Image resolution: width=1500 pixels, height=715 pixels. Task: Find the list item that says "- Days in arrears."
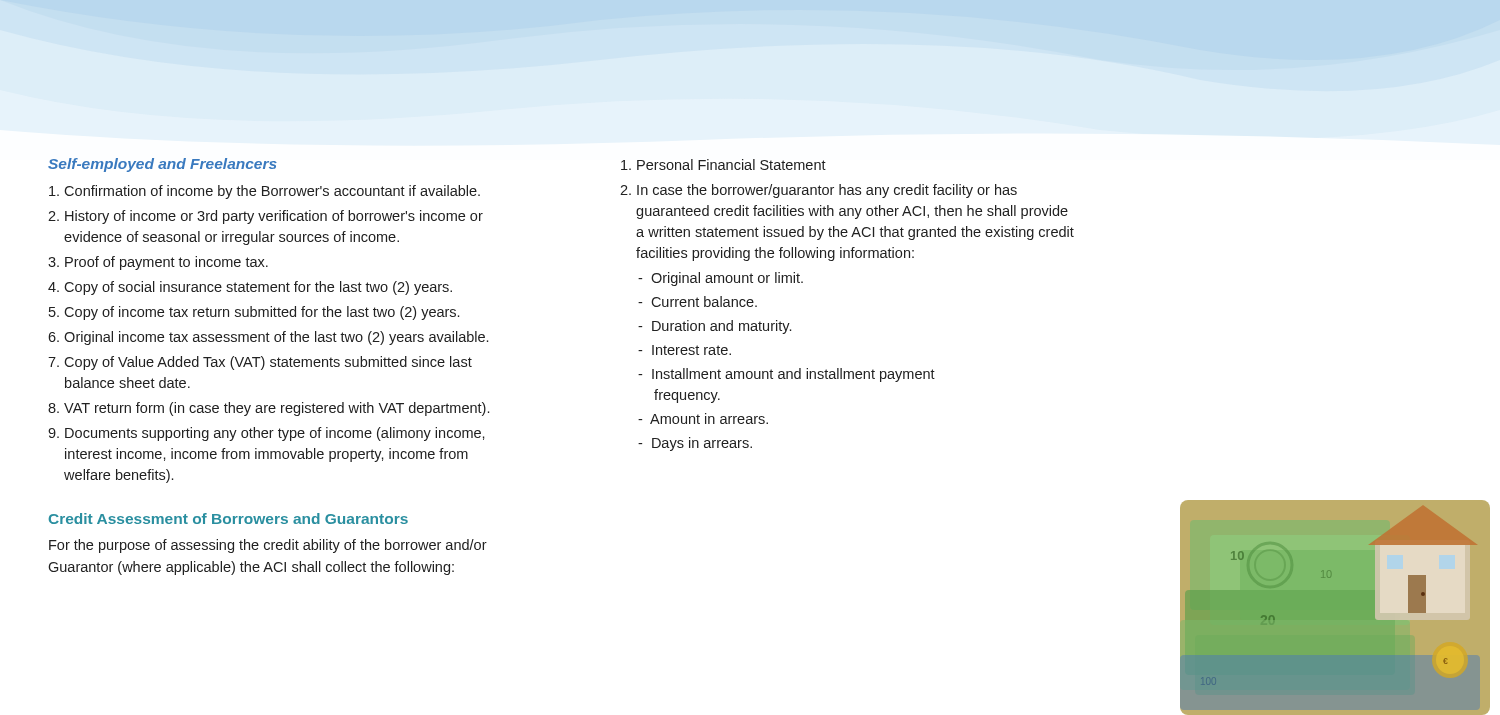[x=696, y=443]
